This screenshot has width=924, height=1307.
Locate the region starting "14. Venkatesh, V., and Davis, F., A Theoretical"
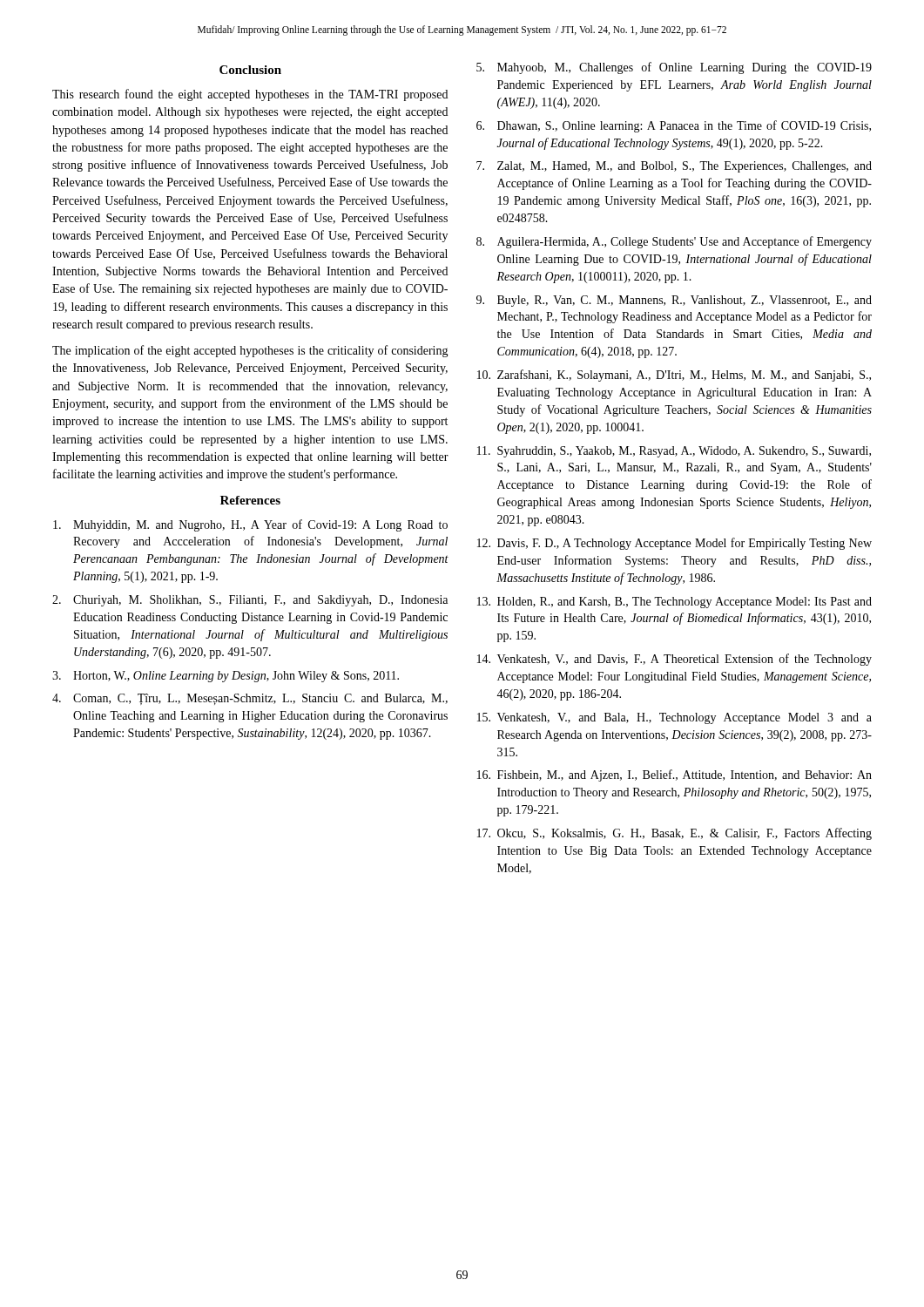click(674, 677)
